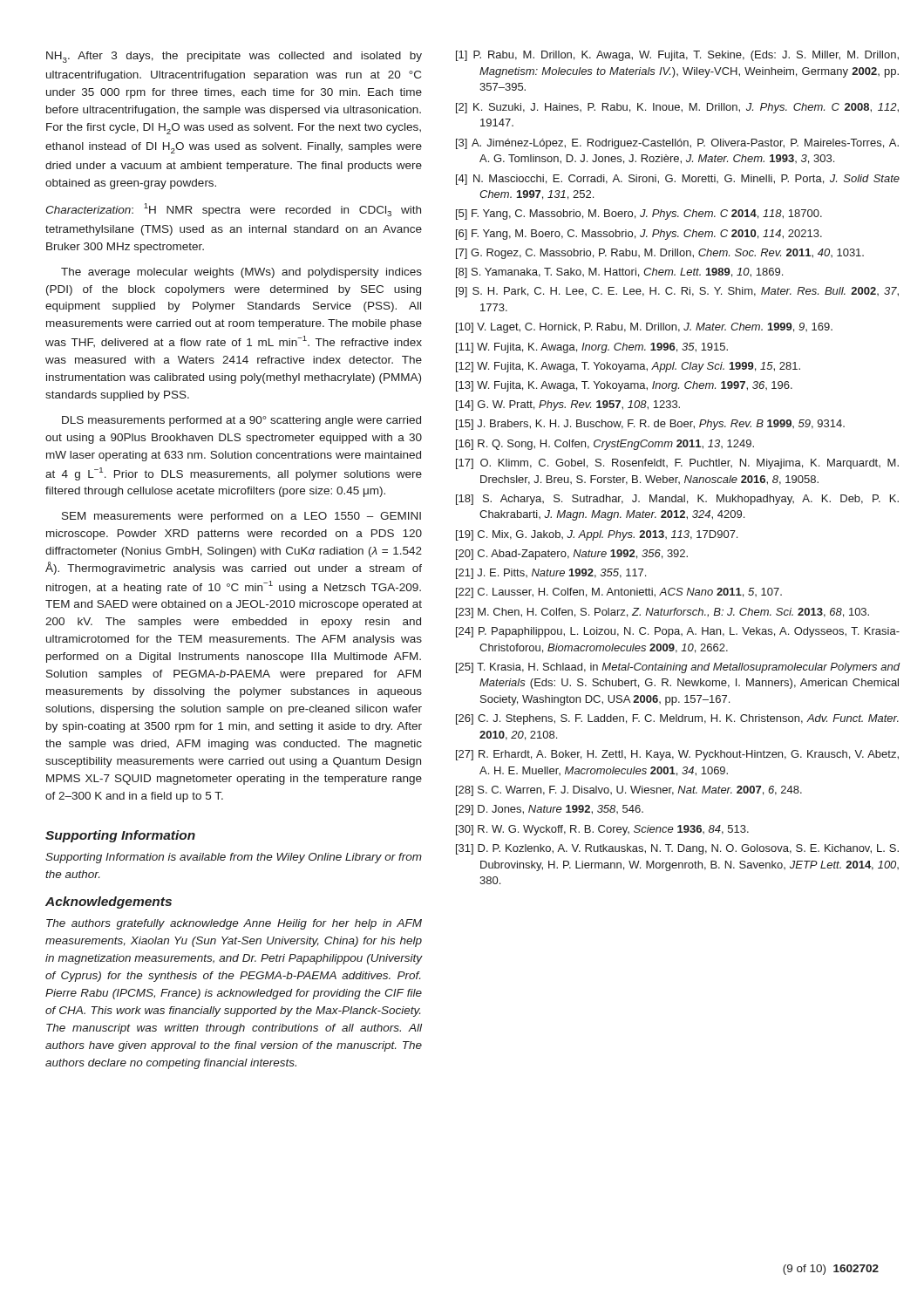924x1308 pixels.
Task: Point to the element starting "[7] G. Rogez,"
Action: 677,253
